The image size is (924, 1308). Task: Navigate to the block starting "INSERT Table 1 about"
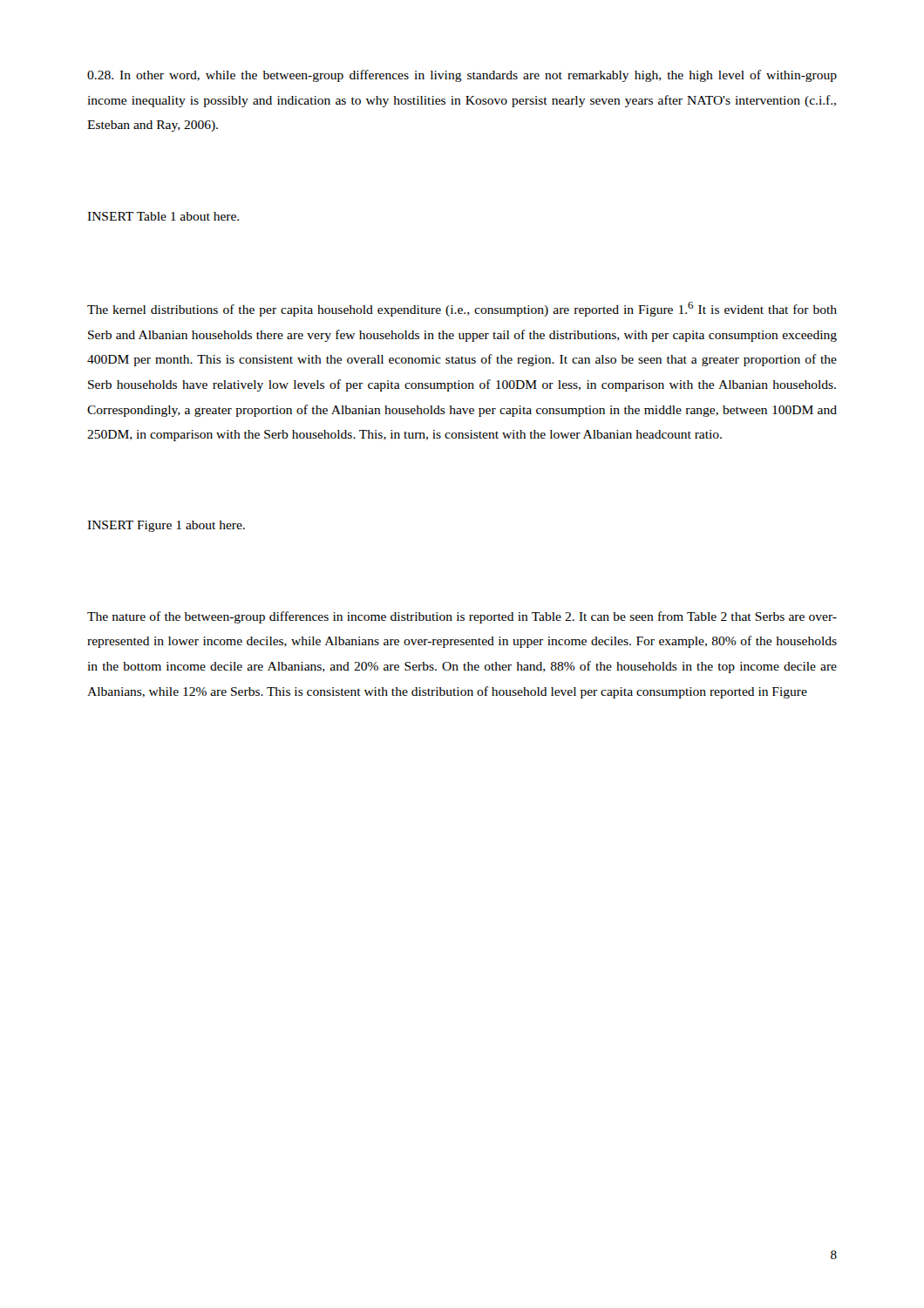pos(163,216)
